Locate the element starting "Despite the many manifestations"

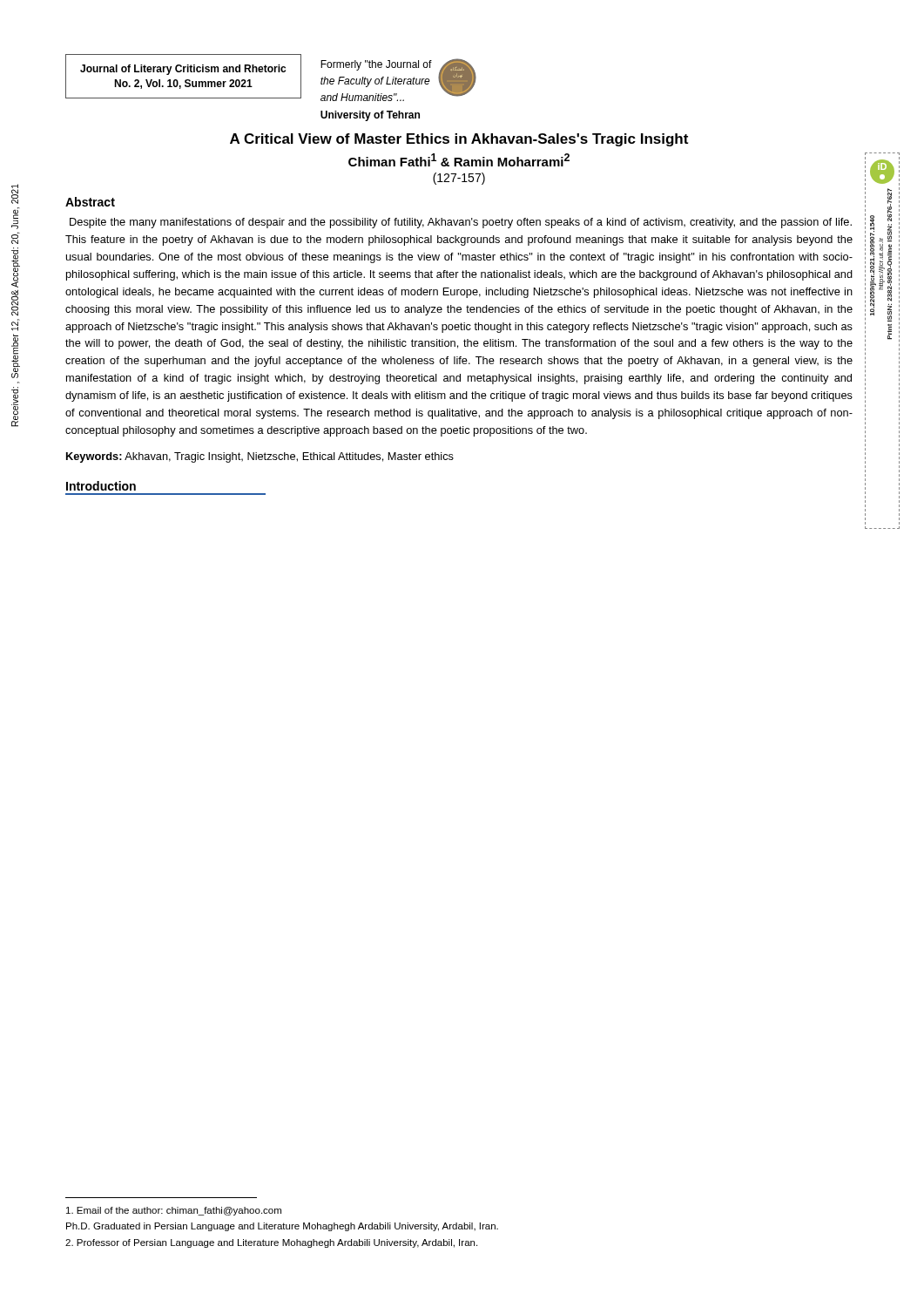pyautogui.click(x=459, y=326)
